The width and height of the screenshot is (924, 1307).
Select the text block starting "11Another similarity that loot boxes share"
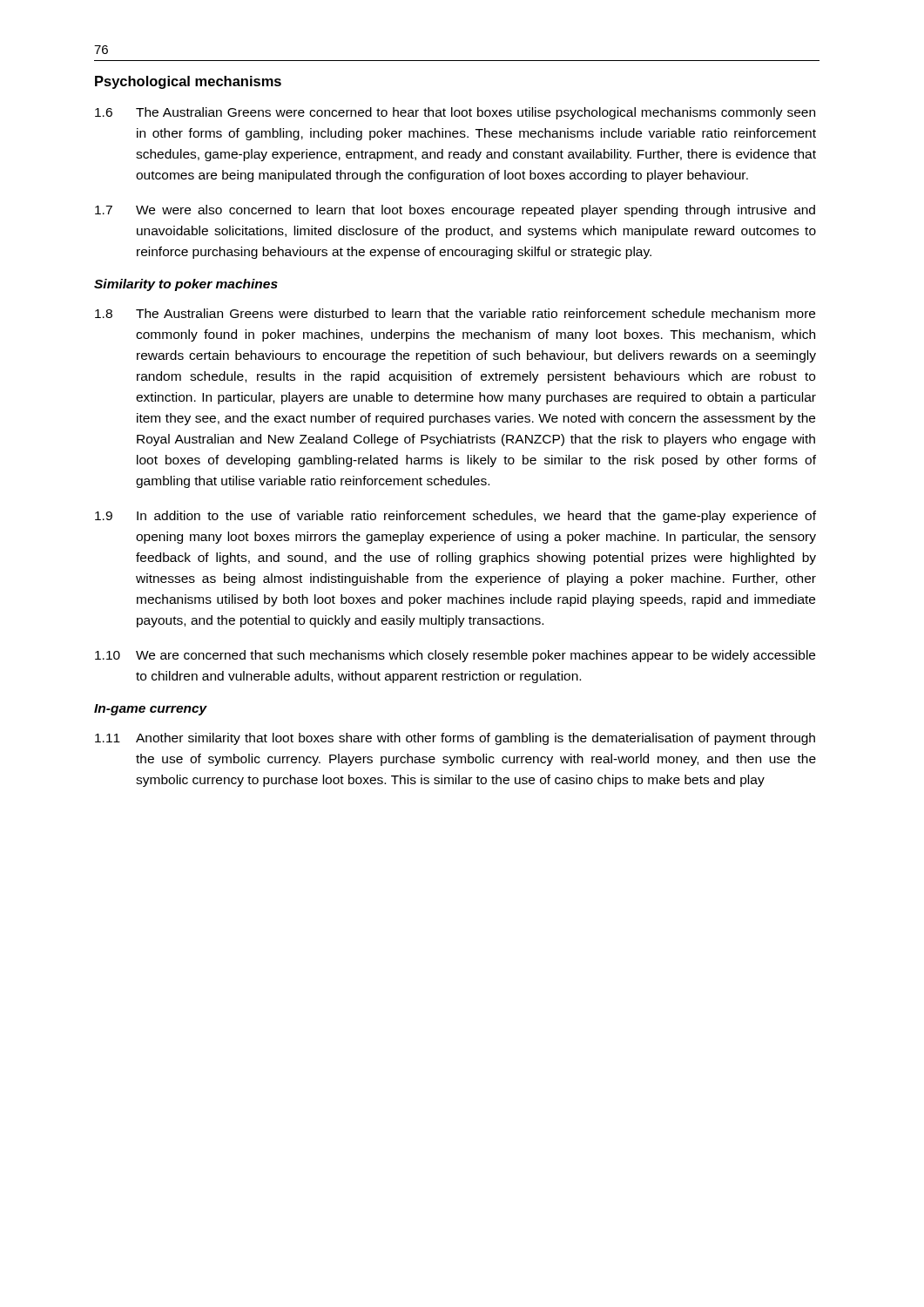(455, 759)
